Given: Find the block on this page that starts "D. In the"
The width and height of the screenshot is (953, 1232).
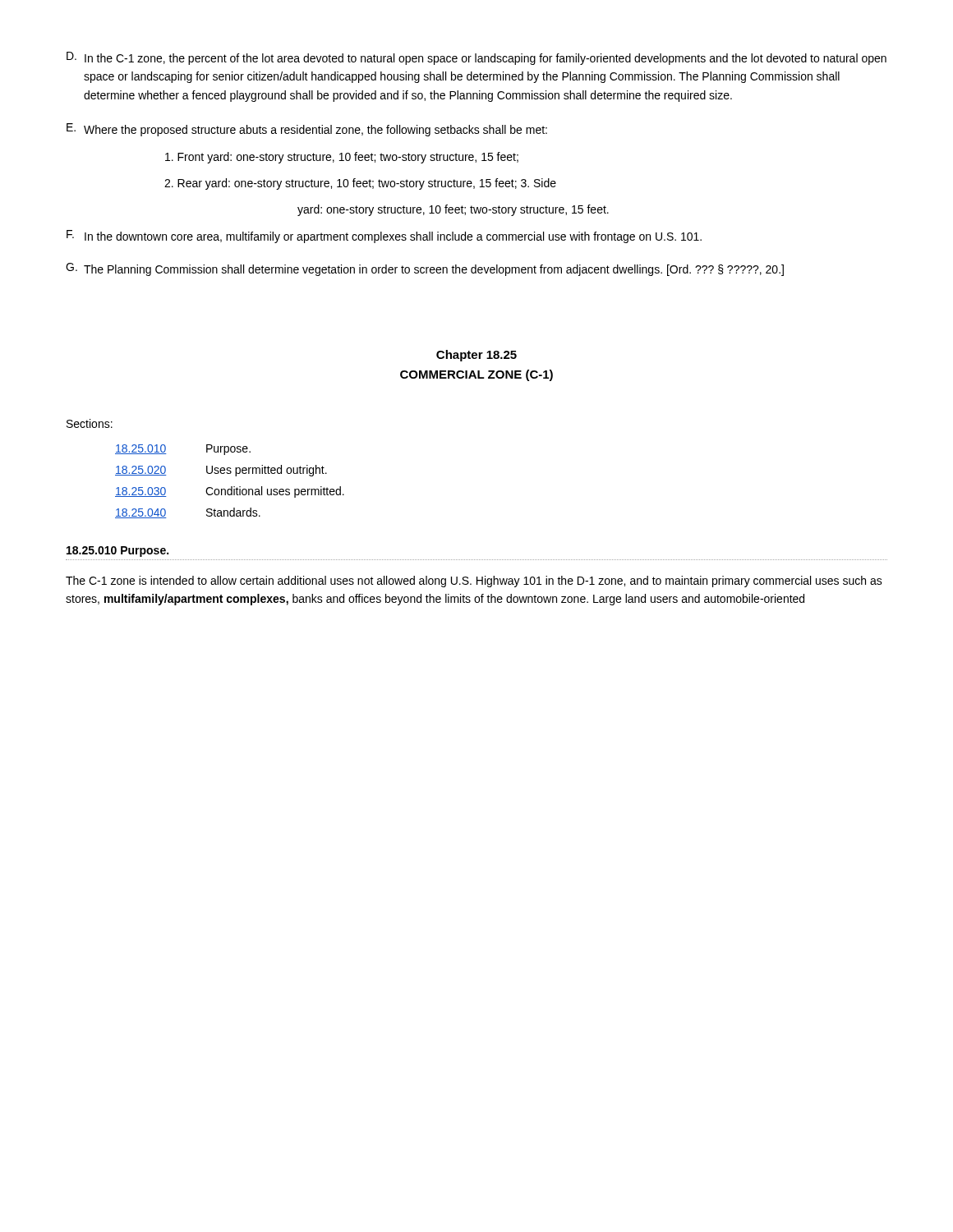Looking at the screenshot, I should (476, 77).
